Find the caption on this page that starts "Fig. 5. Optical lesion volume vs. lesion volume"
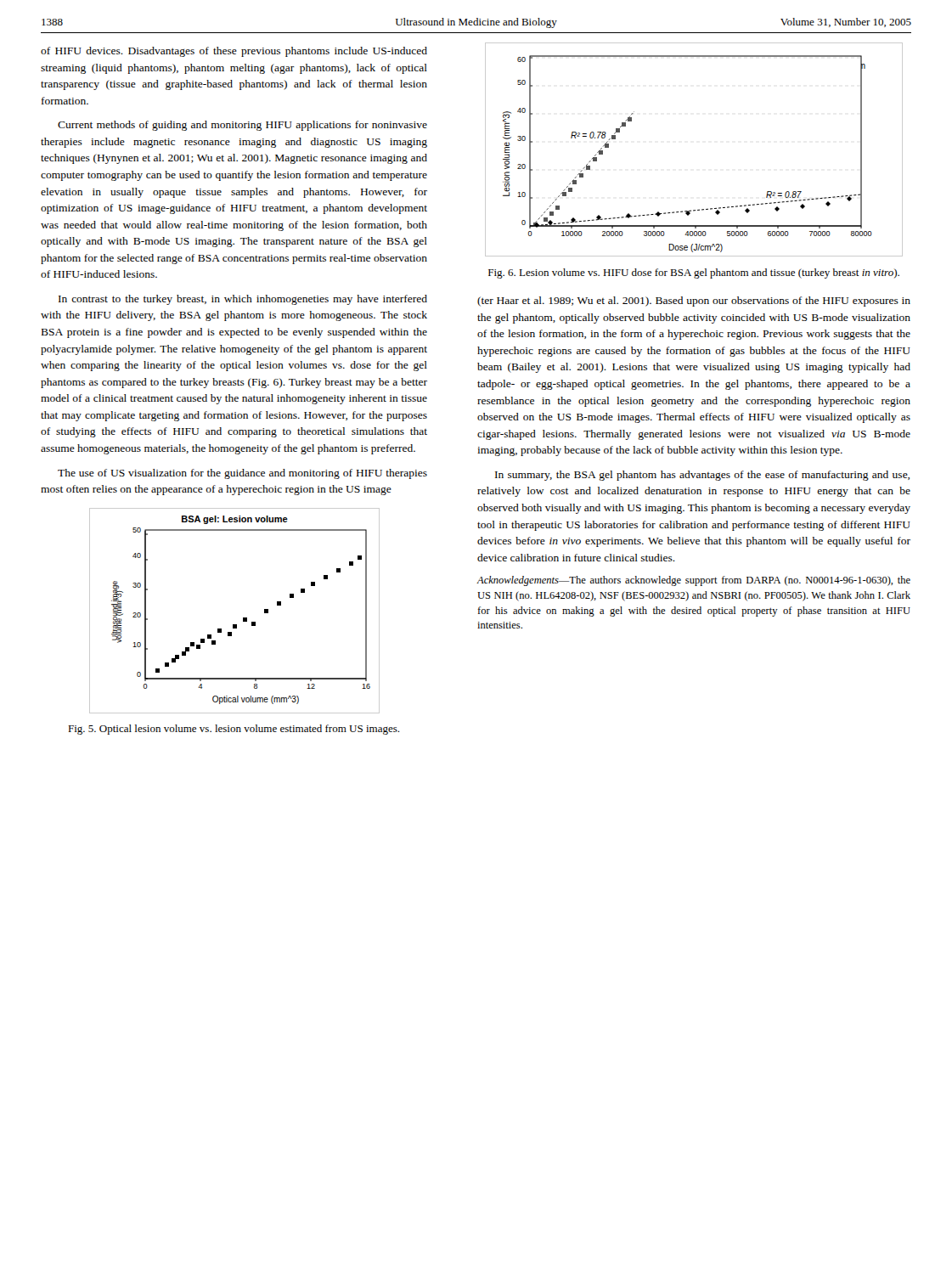This screenshot has width=952, height=1274. 234,728
